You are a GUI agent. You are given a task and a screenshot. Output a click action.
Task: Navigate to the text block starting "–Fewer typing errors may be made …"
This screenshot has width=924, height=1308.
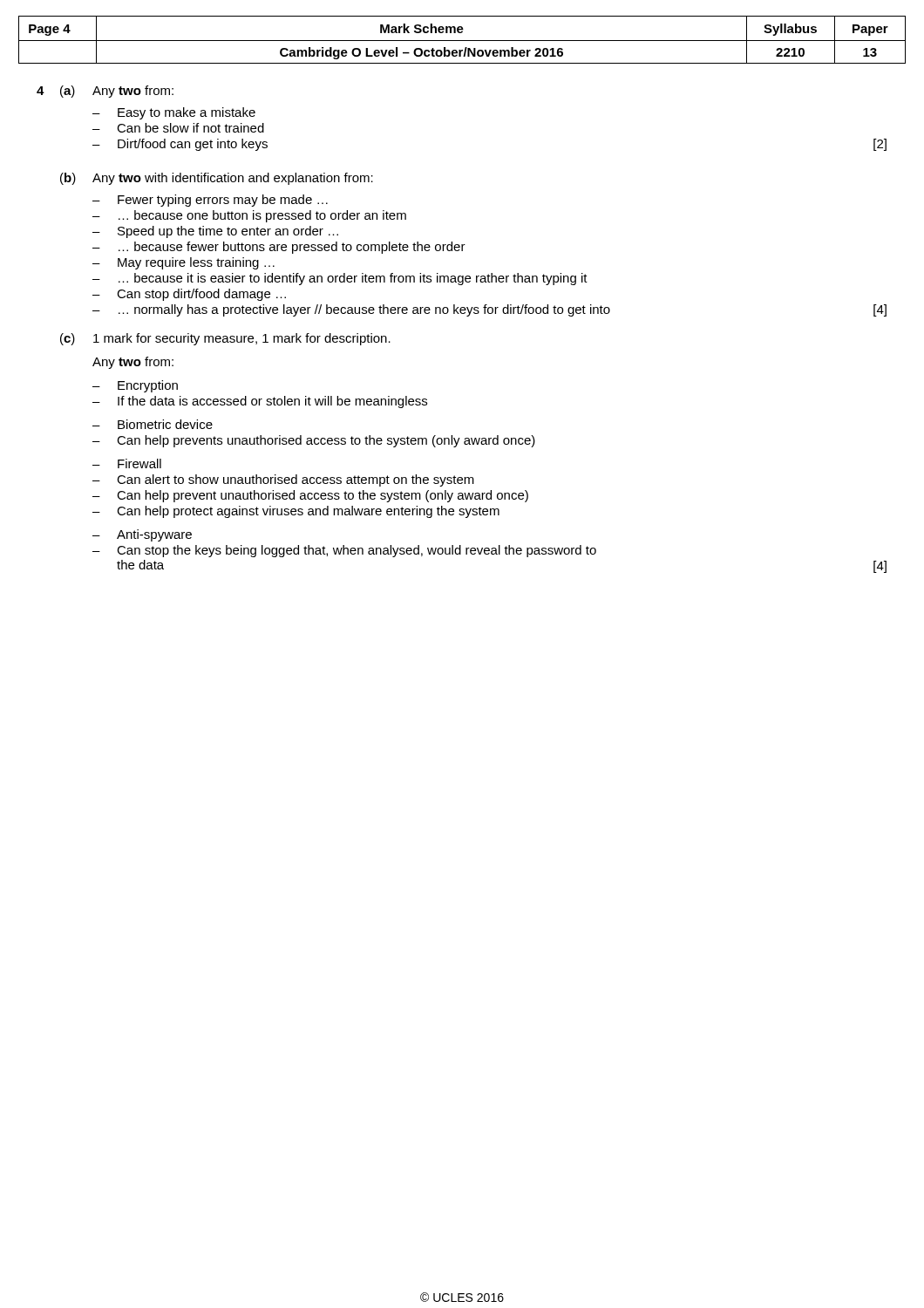pos(211,199)
